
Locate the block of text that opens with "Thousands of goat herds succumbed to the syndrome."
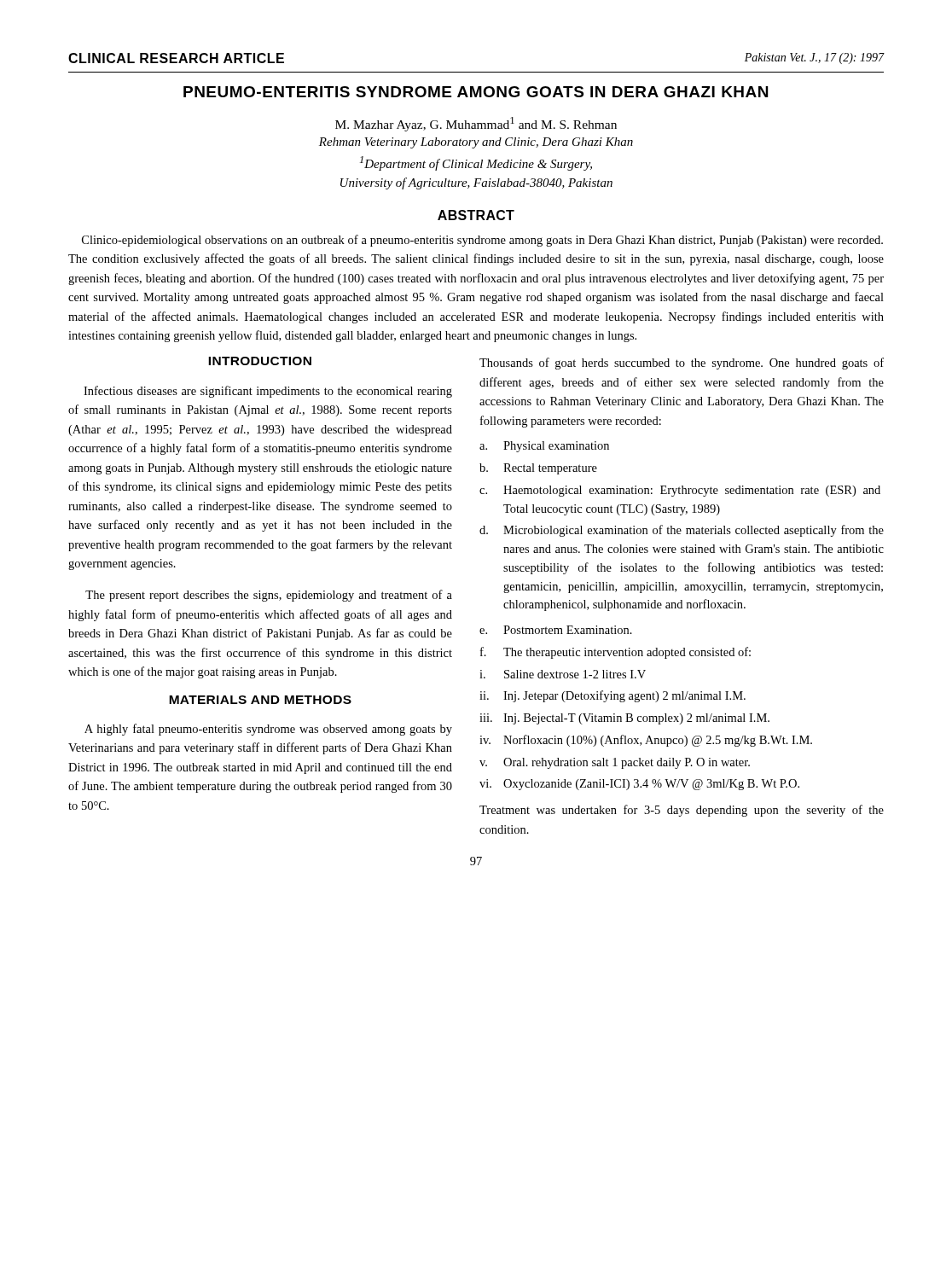click(x=682, y=392)
